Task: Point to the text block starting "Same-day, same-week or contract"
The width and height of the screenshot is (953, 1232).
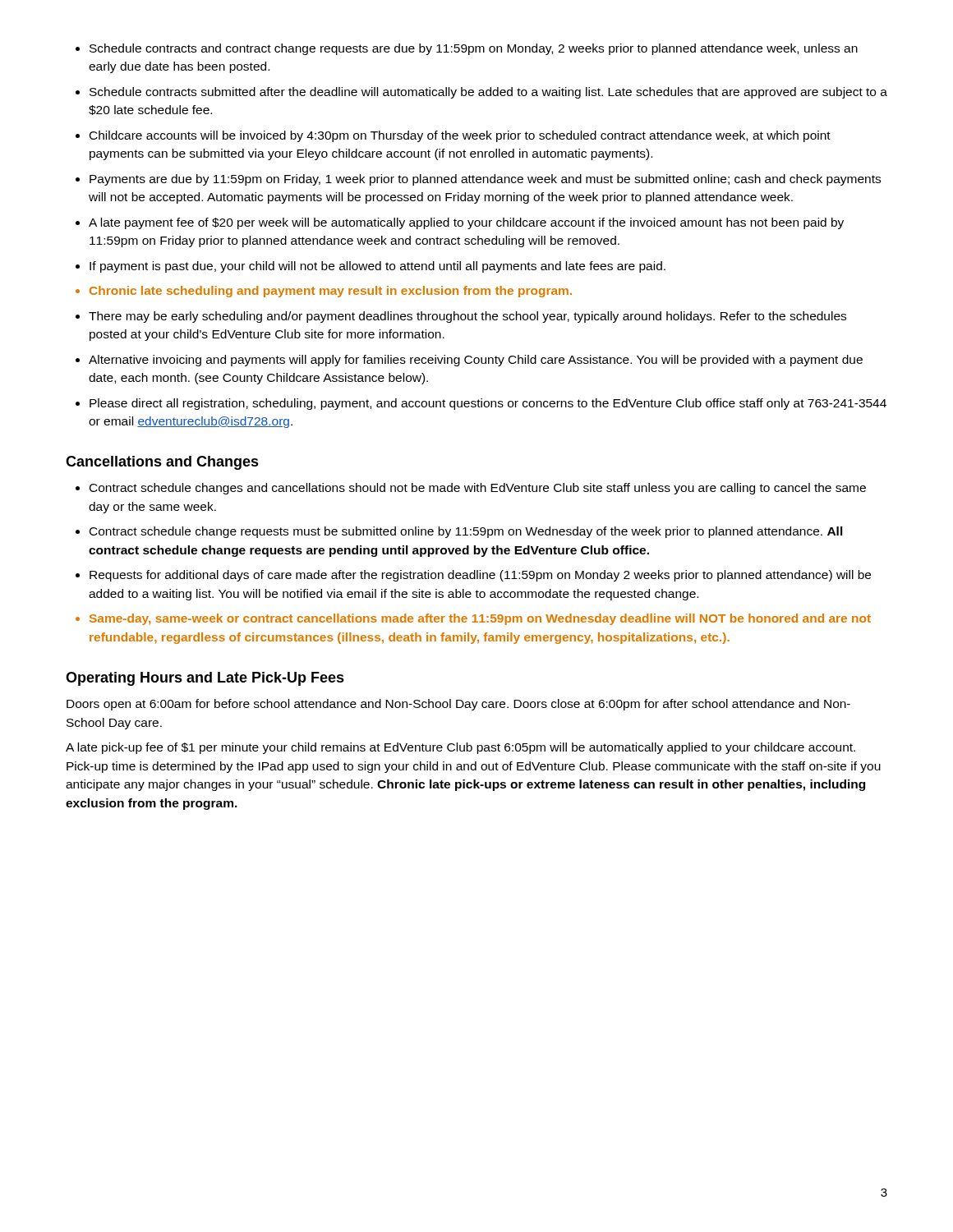Action: [480, 628]
